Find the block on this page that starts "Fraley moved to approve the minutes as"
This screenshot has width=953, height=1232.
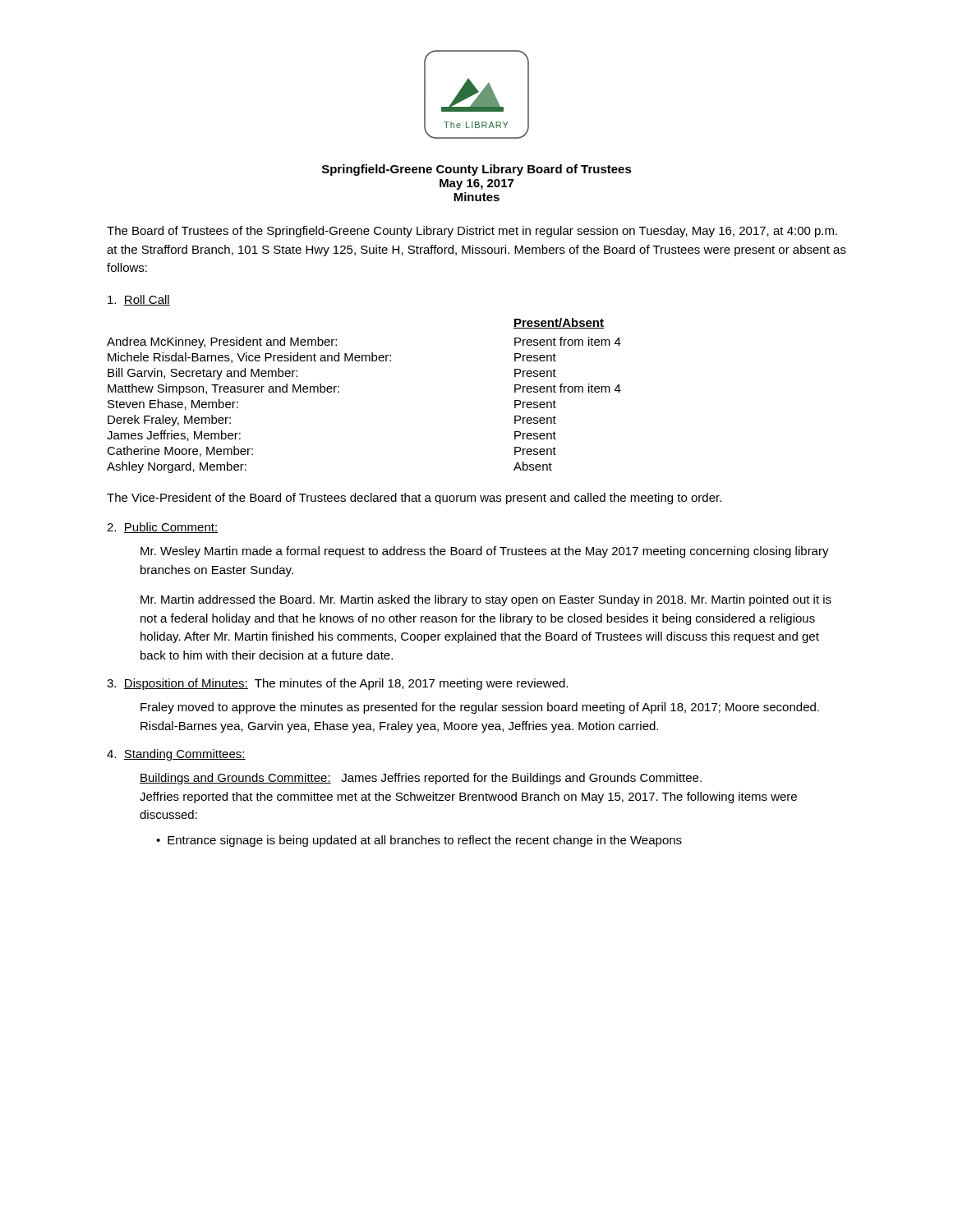coord(480,716)
